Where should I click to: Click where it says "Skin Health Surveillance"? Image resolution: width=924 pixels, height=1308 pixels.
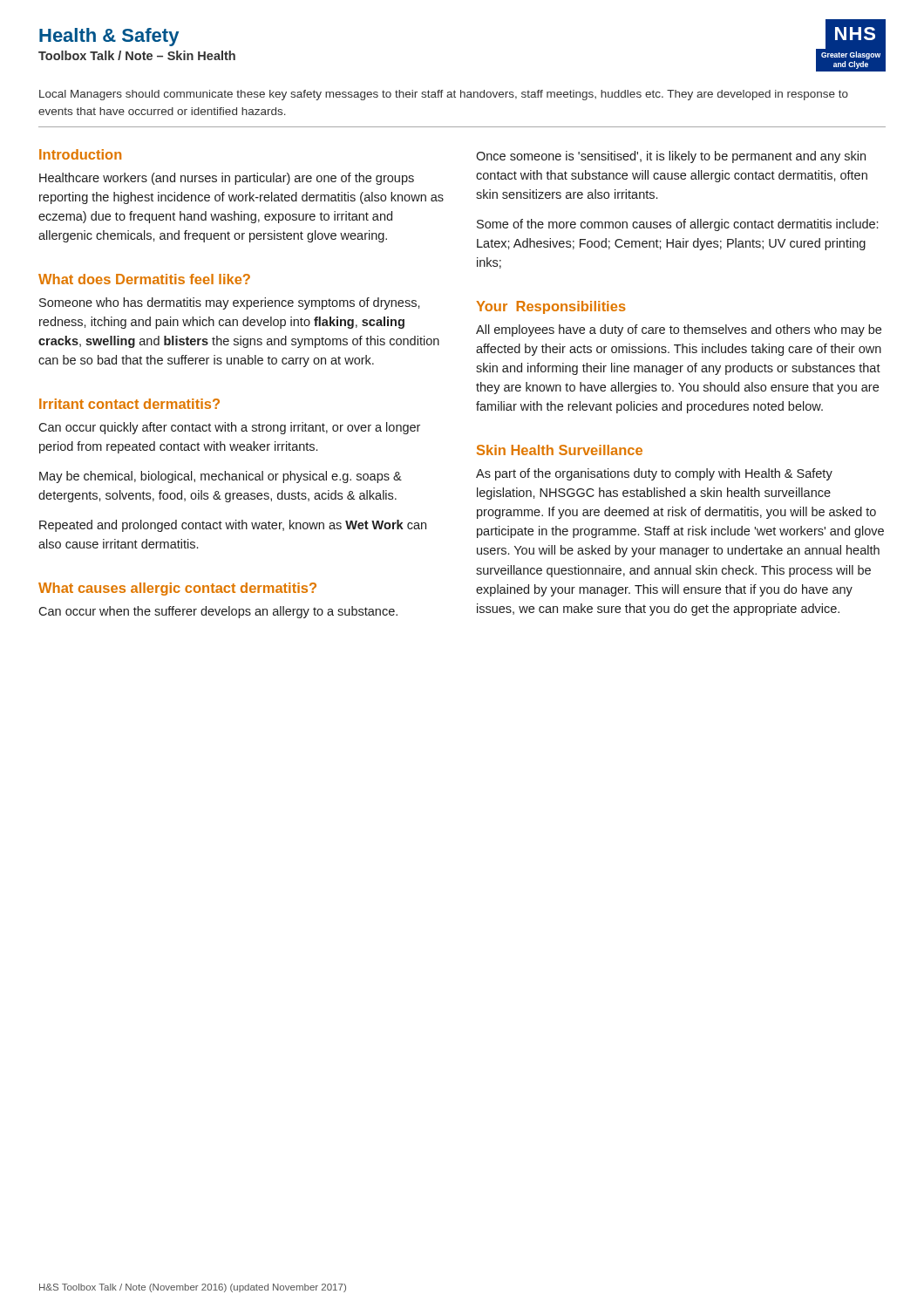coord(559,450)
